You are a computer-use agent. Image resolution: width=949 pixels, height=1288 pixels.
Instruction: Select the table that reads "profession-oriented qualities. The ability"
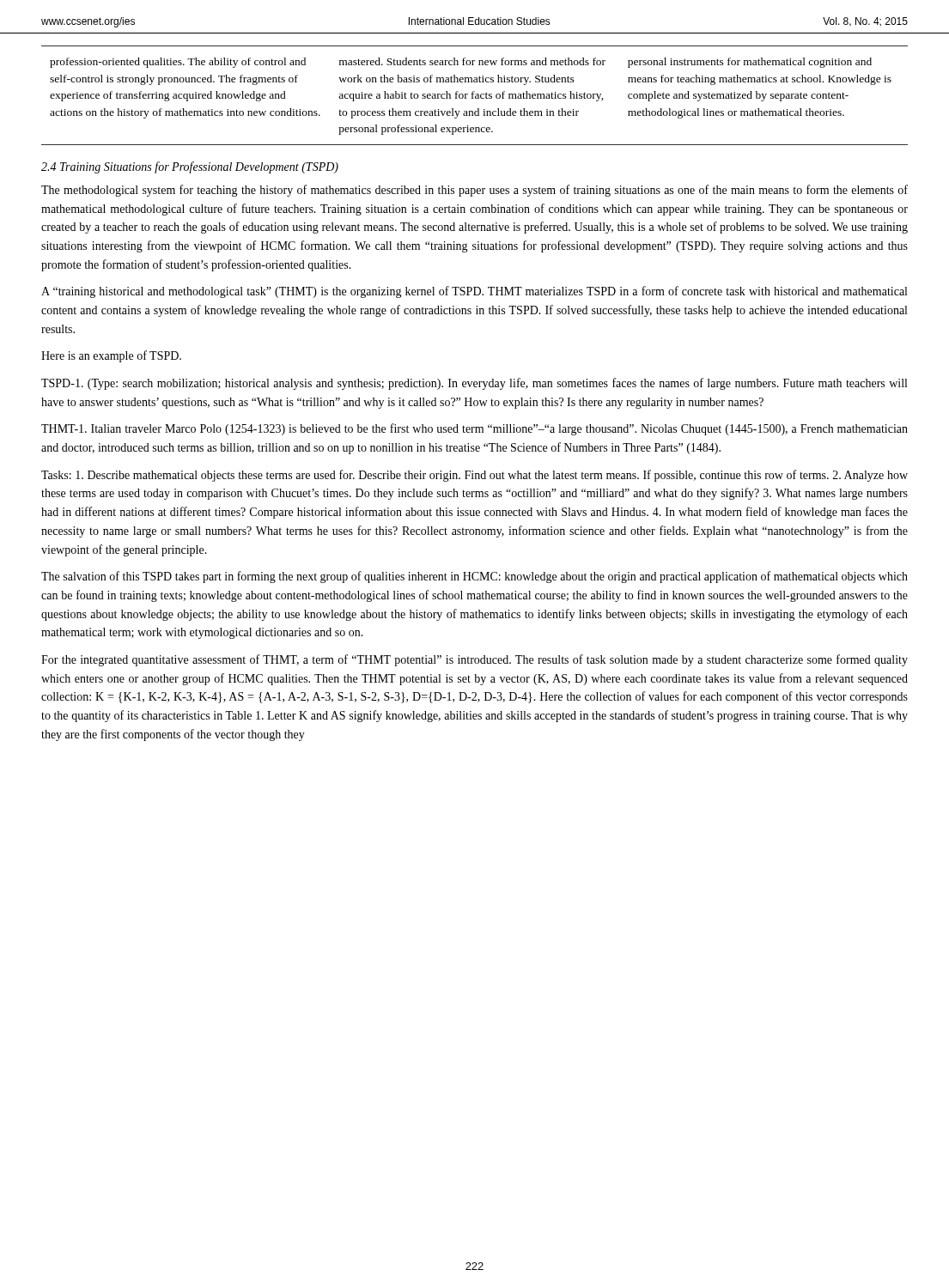474,95
